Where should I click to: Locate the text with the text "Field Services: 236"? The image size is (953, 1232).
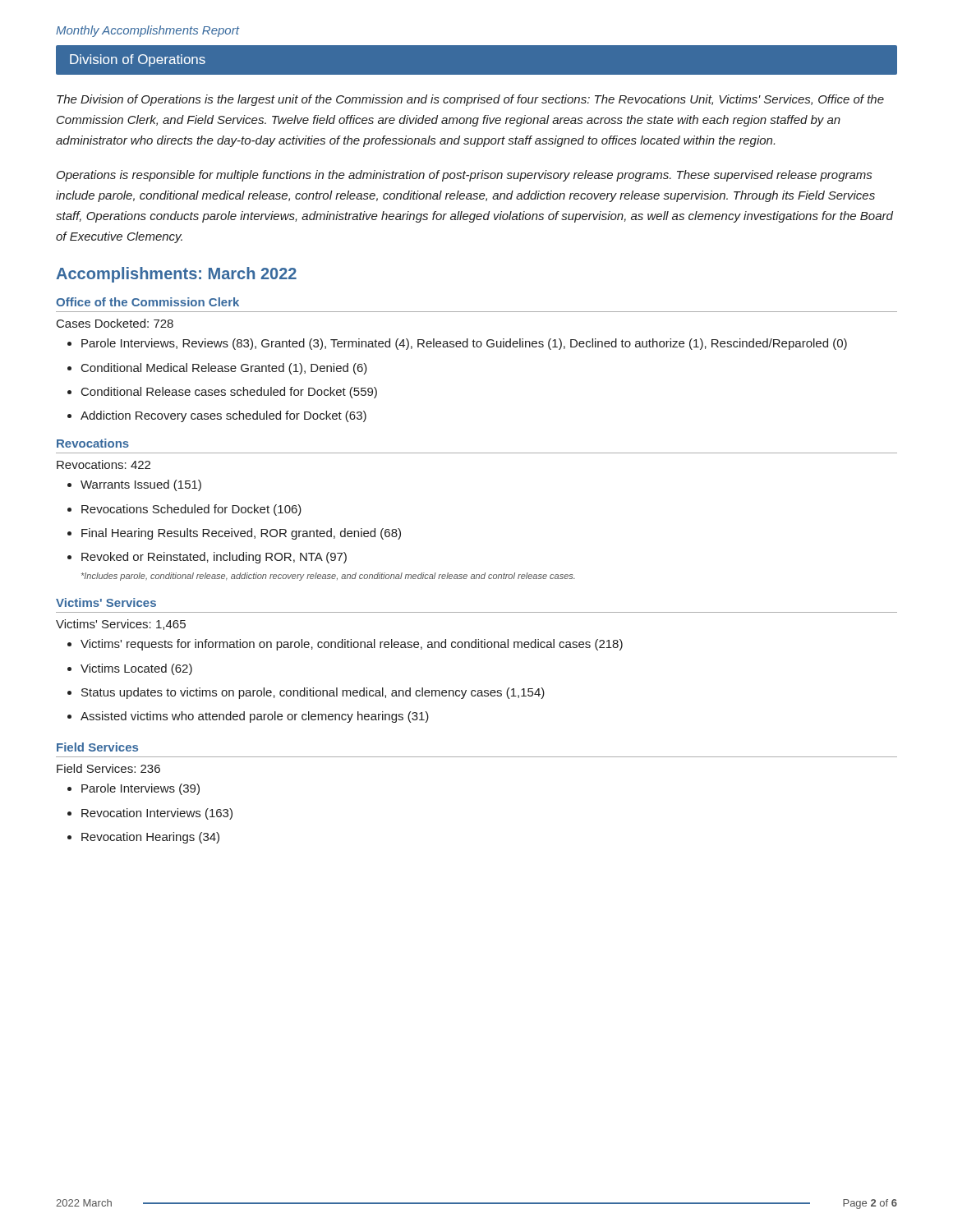click(x=108, y=769)
